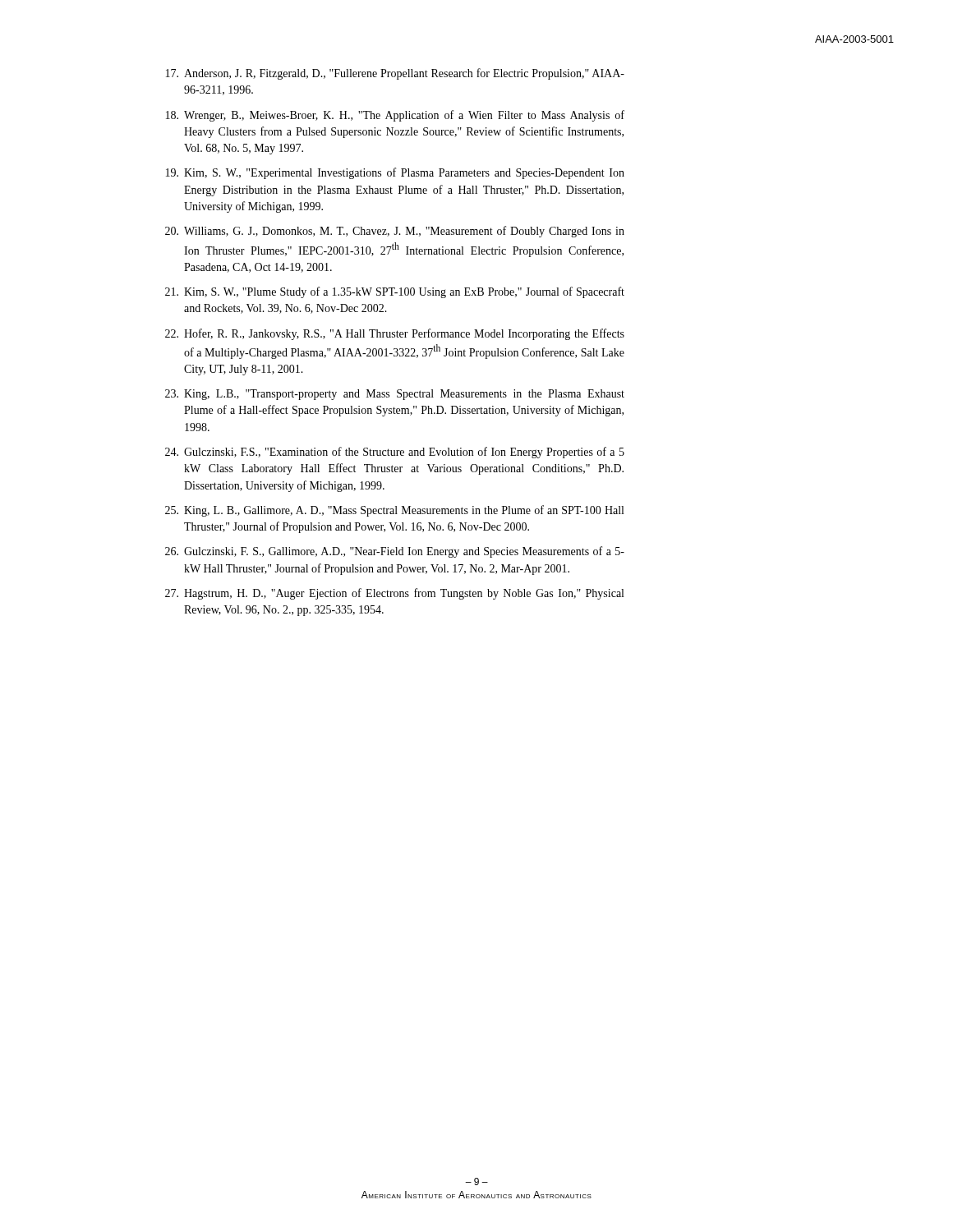The image size is (953, 1232).
Task: Navigate to the element starting "19. Kim, S. W., "Experimental Investigations"
Action: 386,190
